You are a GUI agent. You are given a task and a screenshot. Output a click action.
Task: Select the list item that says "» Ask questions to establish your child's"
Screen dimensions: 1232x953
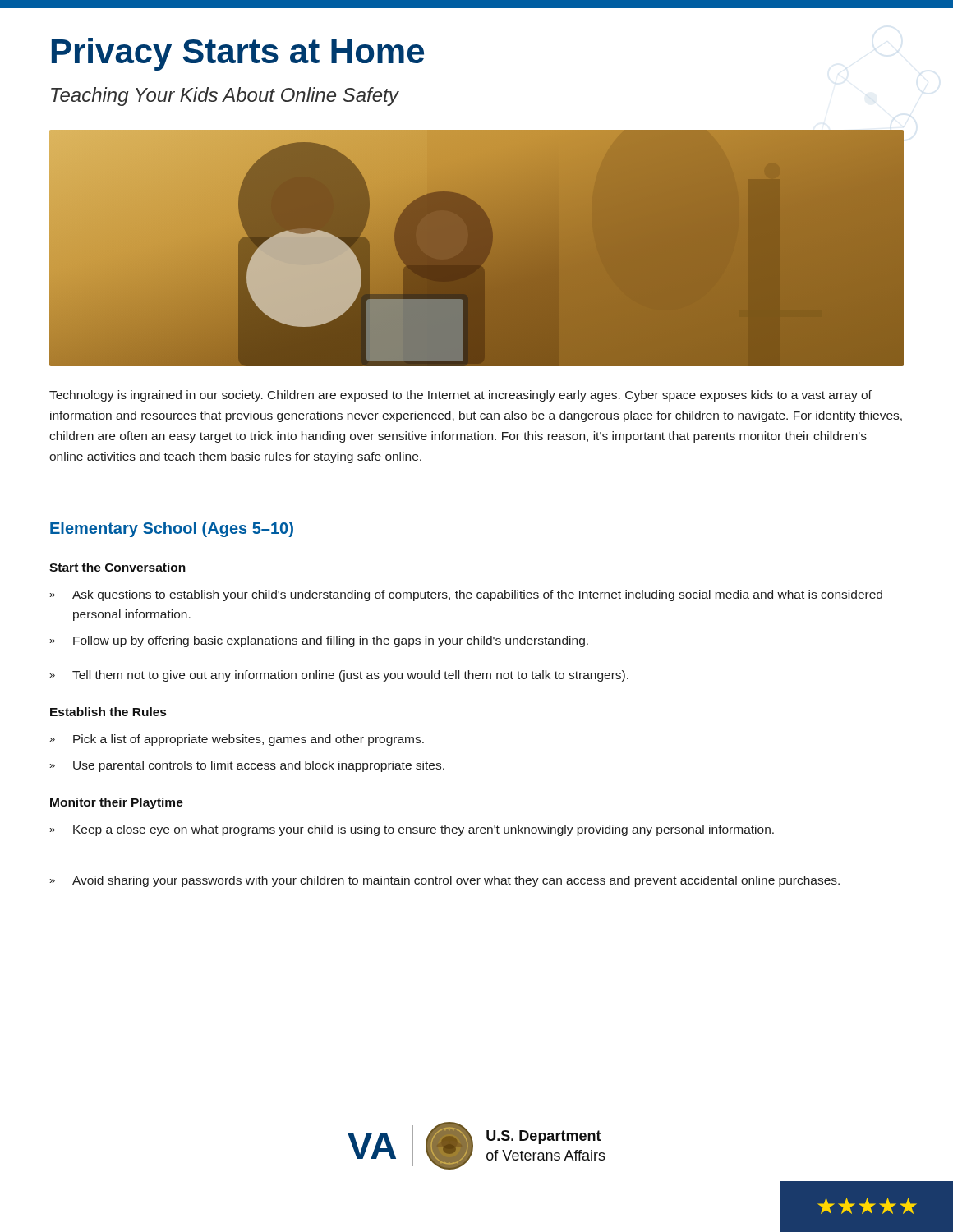coord(476,605)
